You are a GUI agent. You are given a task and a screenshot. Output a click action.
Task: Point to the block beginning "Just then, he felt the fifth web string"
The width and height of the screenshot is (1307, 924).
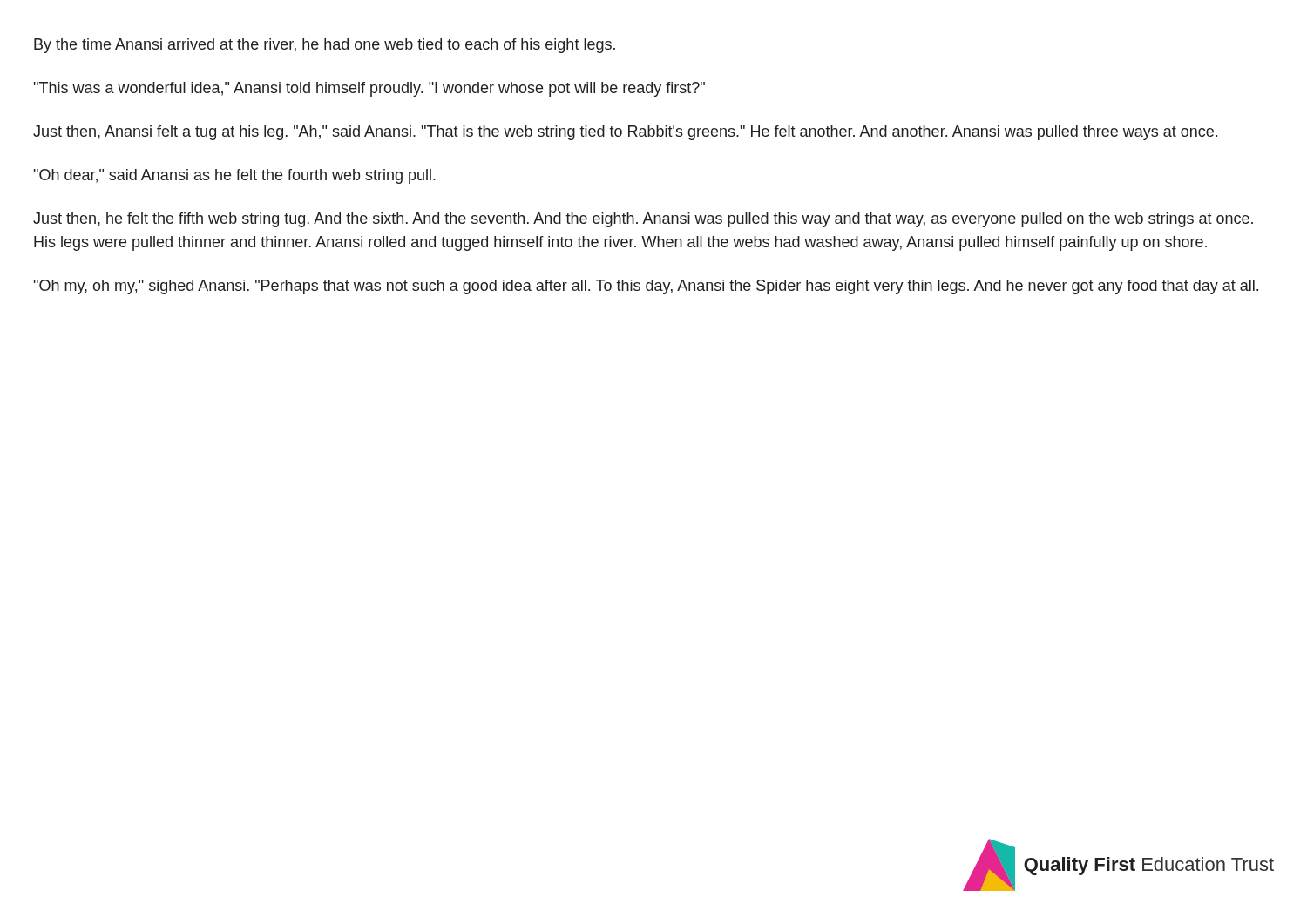coord(644,230)
